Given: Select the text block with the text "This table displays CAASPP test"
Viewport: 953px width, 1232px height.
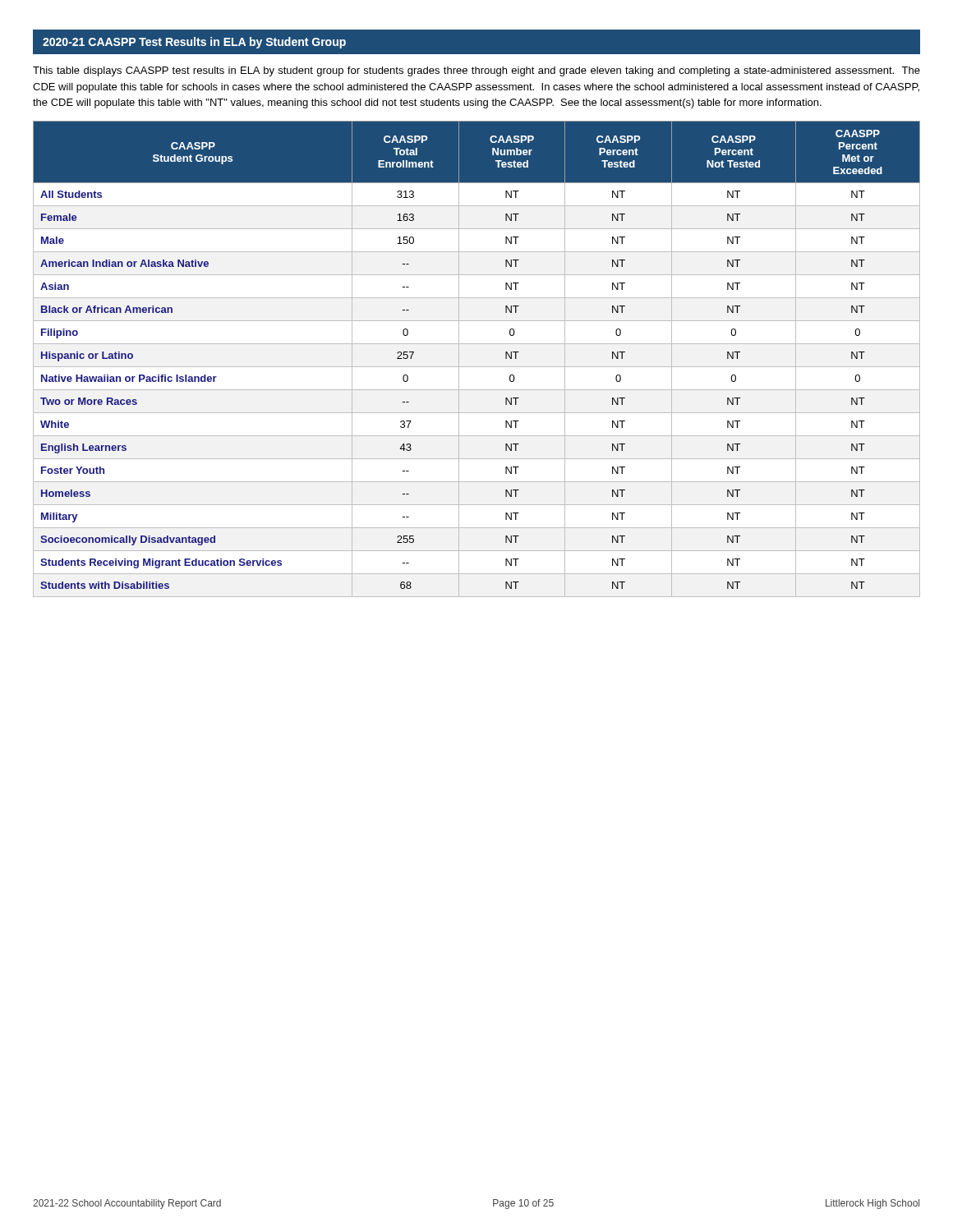Looking at the screenshot, I should (x=476, y=86).
